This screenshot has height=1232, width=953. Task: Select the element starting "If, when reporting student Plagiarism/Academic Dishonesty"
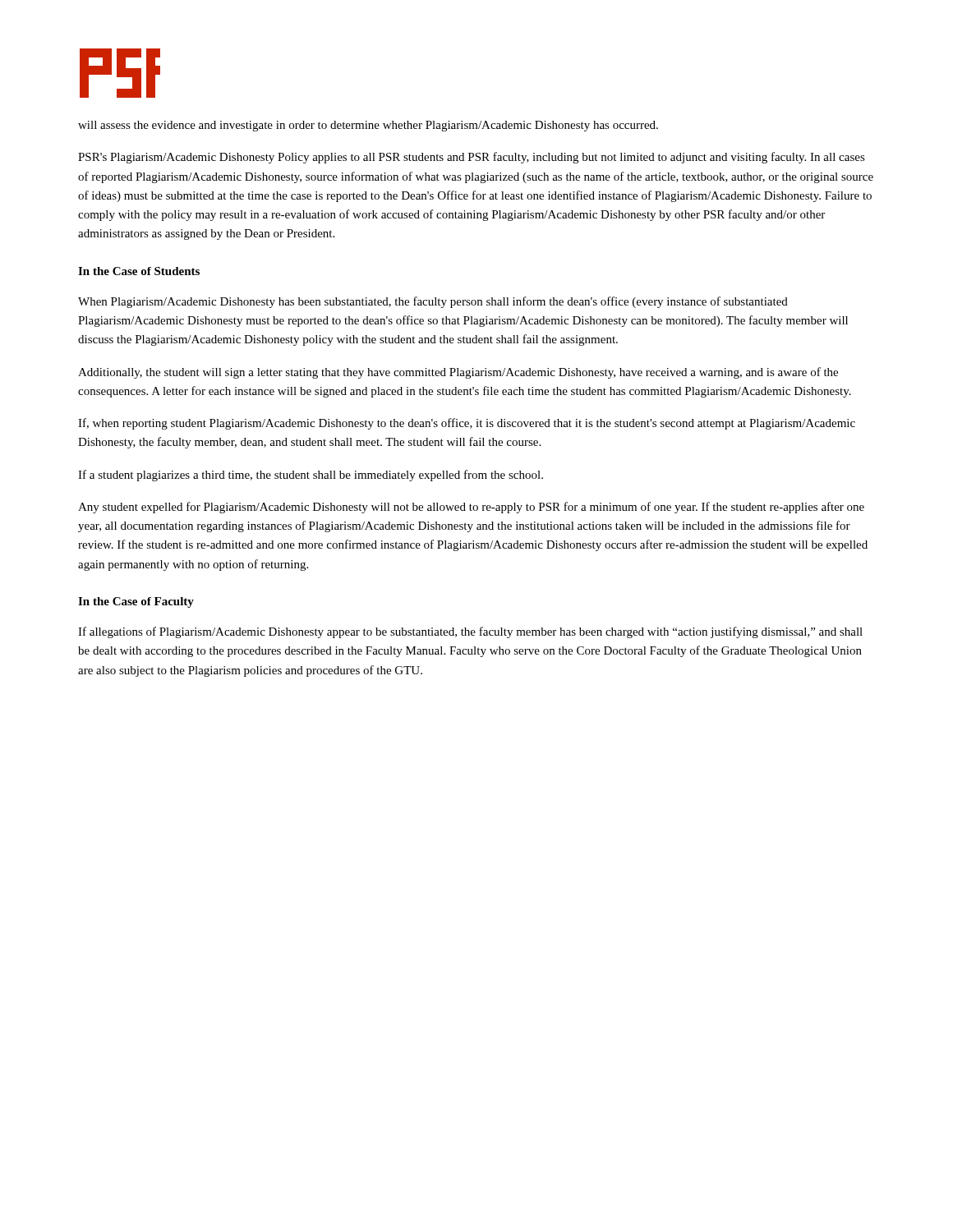[467, 433]
